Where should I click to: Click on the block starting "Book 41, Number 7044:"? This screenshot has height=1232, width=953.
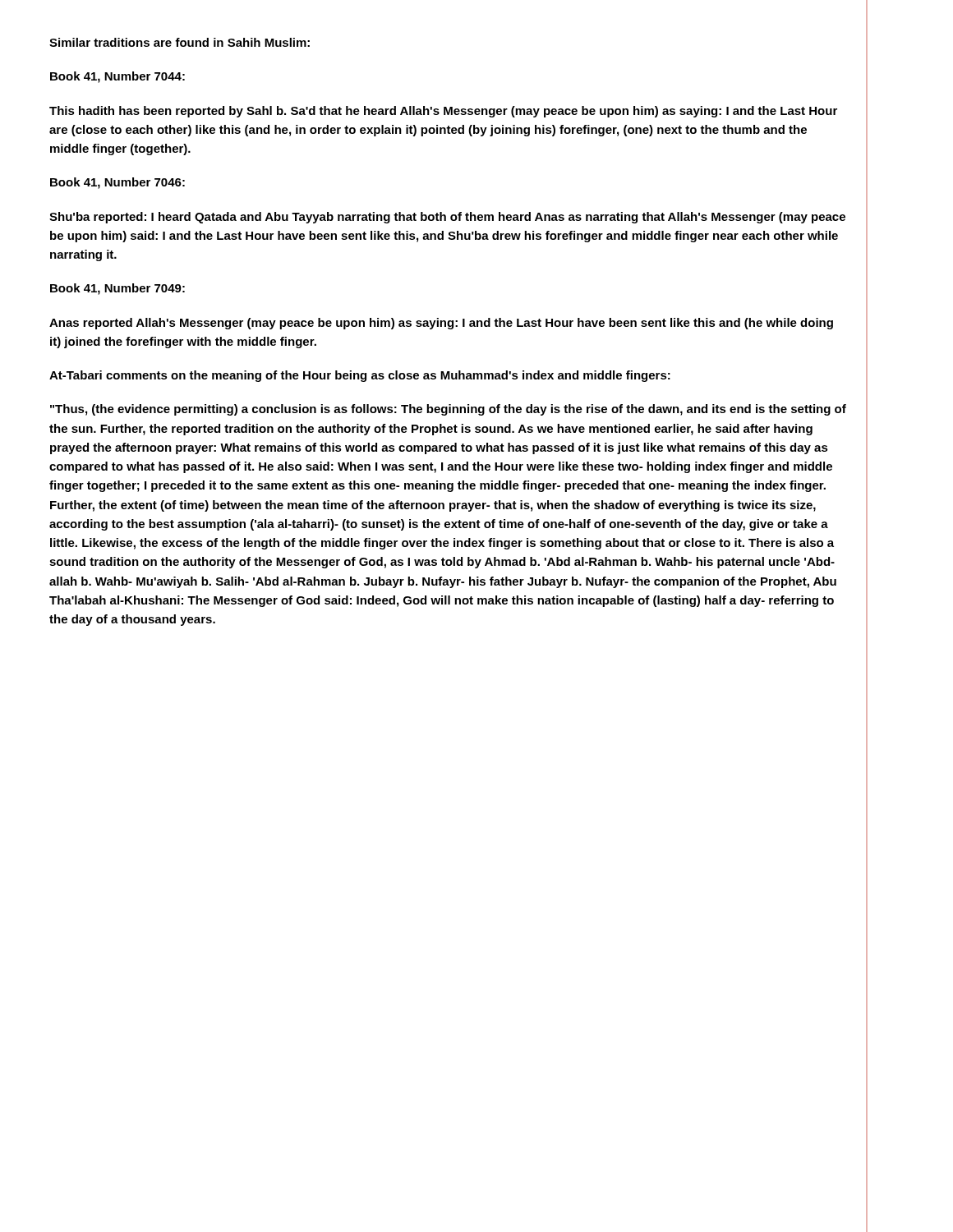coord(117,76)
